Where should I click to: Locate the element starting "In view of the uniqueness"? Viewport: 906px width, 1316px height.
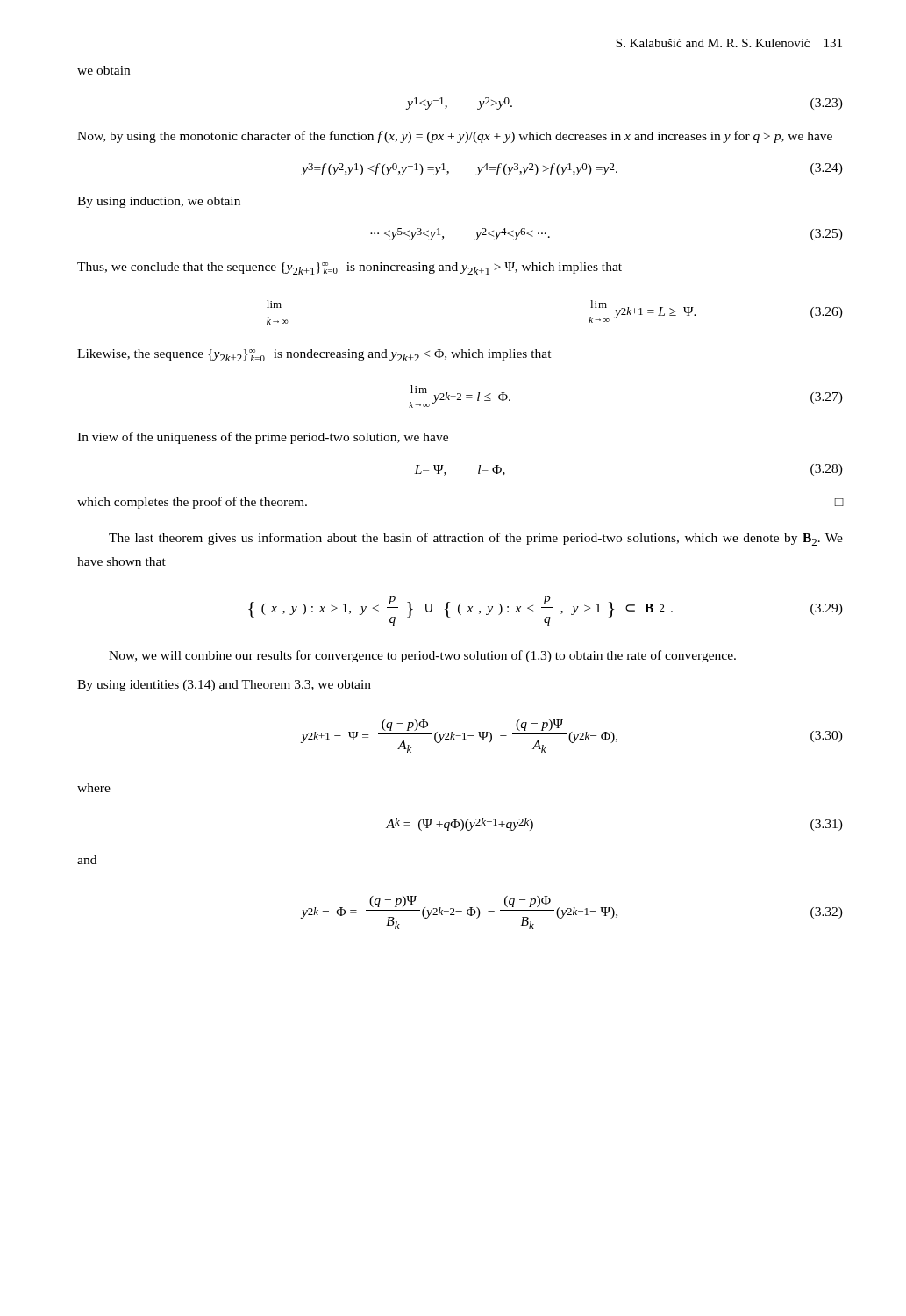[263, 436]
